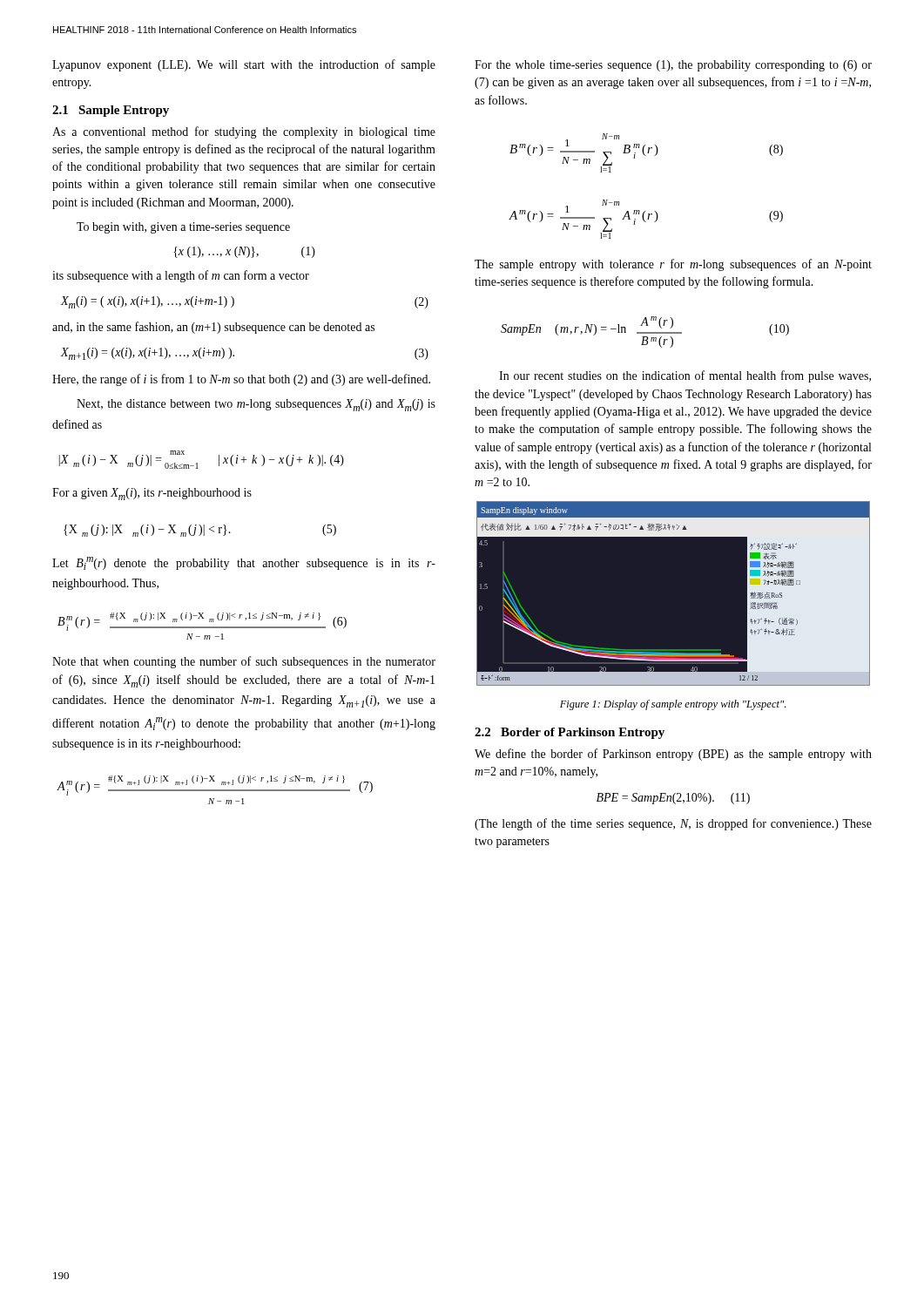
Task: Point to the block starting "The sample entropy with tolerance r for"
Action: (x=673, y=273)
